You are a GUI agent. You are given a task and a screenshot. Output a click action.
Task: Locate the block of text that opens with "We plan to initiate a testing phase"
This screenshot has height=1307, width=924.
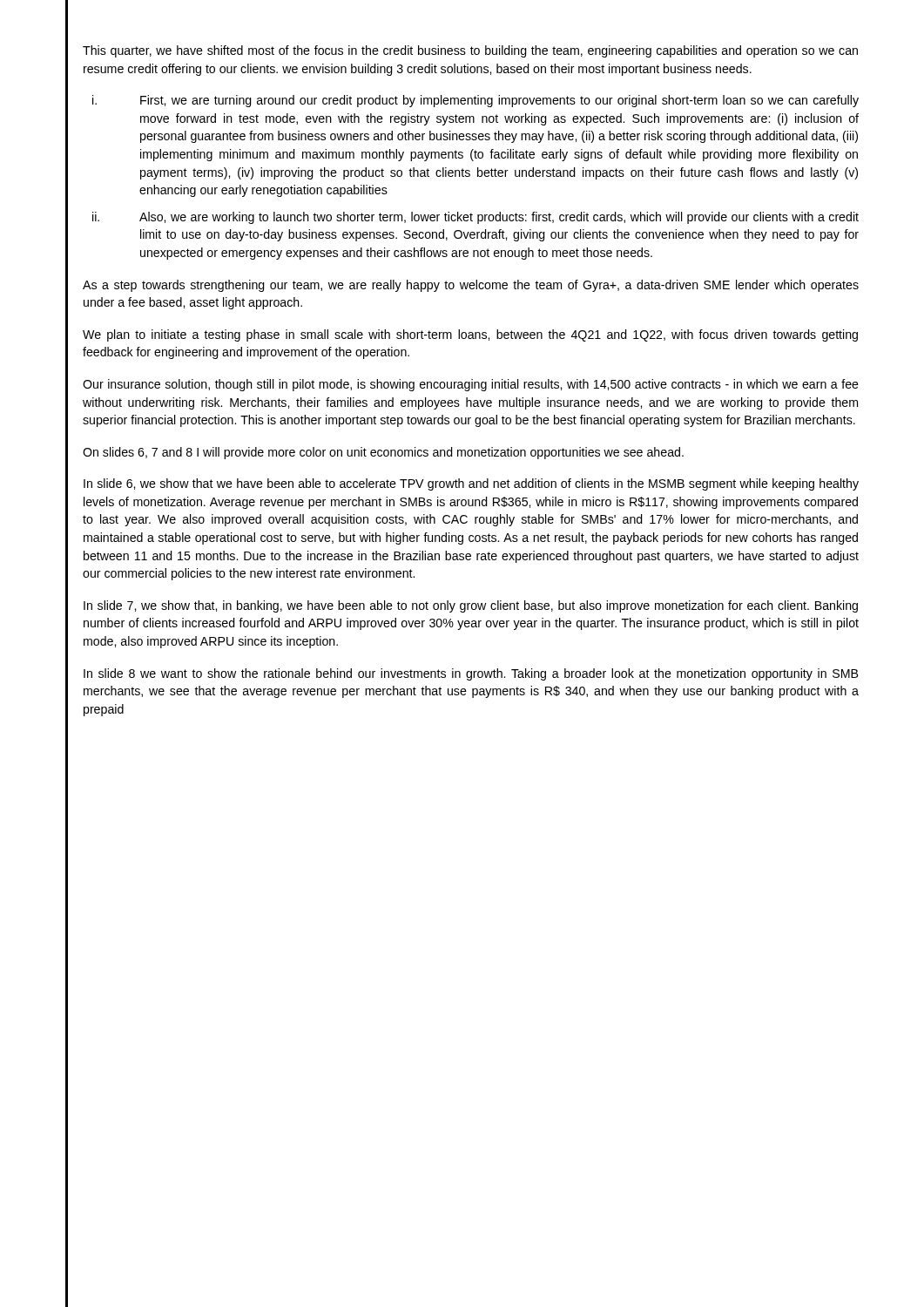[471, 344]
